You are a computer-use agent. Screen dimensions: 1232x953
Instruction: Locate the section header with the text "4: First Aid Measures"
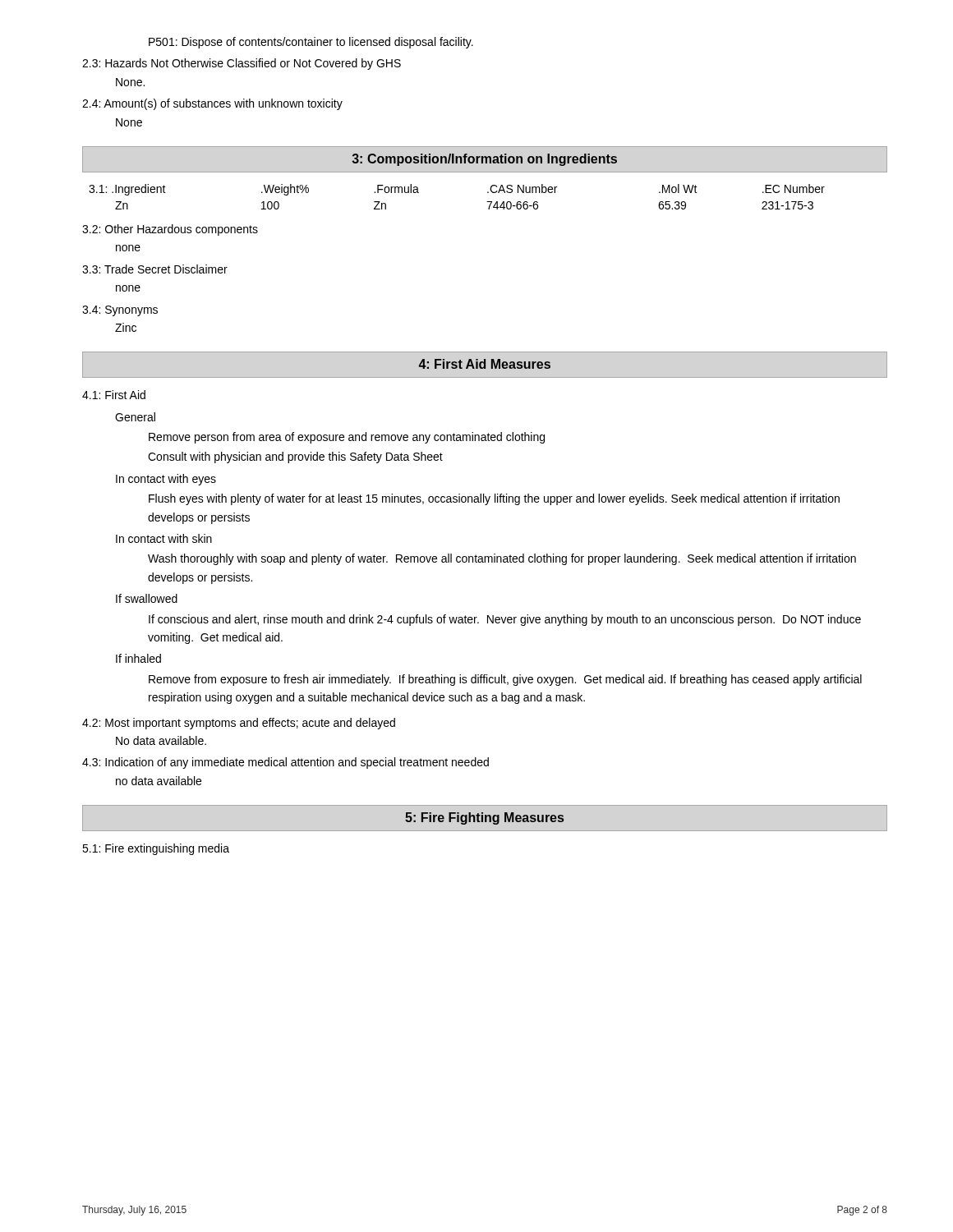click(x=485, y=364)
